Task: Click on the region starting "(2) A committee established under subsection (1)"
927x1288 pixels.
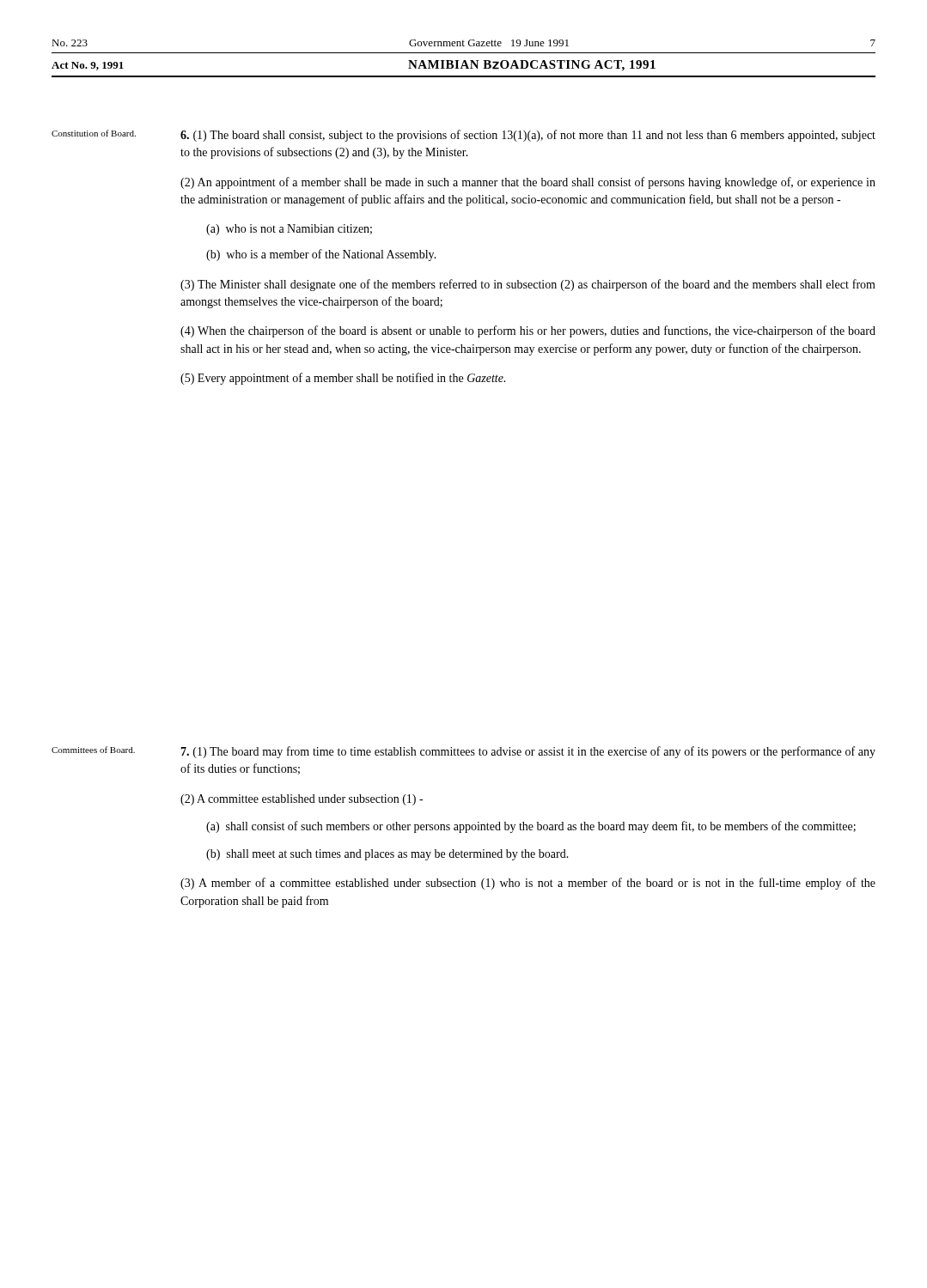Action: (302, 799)
